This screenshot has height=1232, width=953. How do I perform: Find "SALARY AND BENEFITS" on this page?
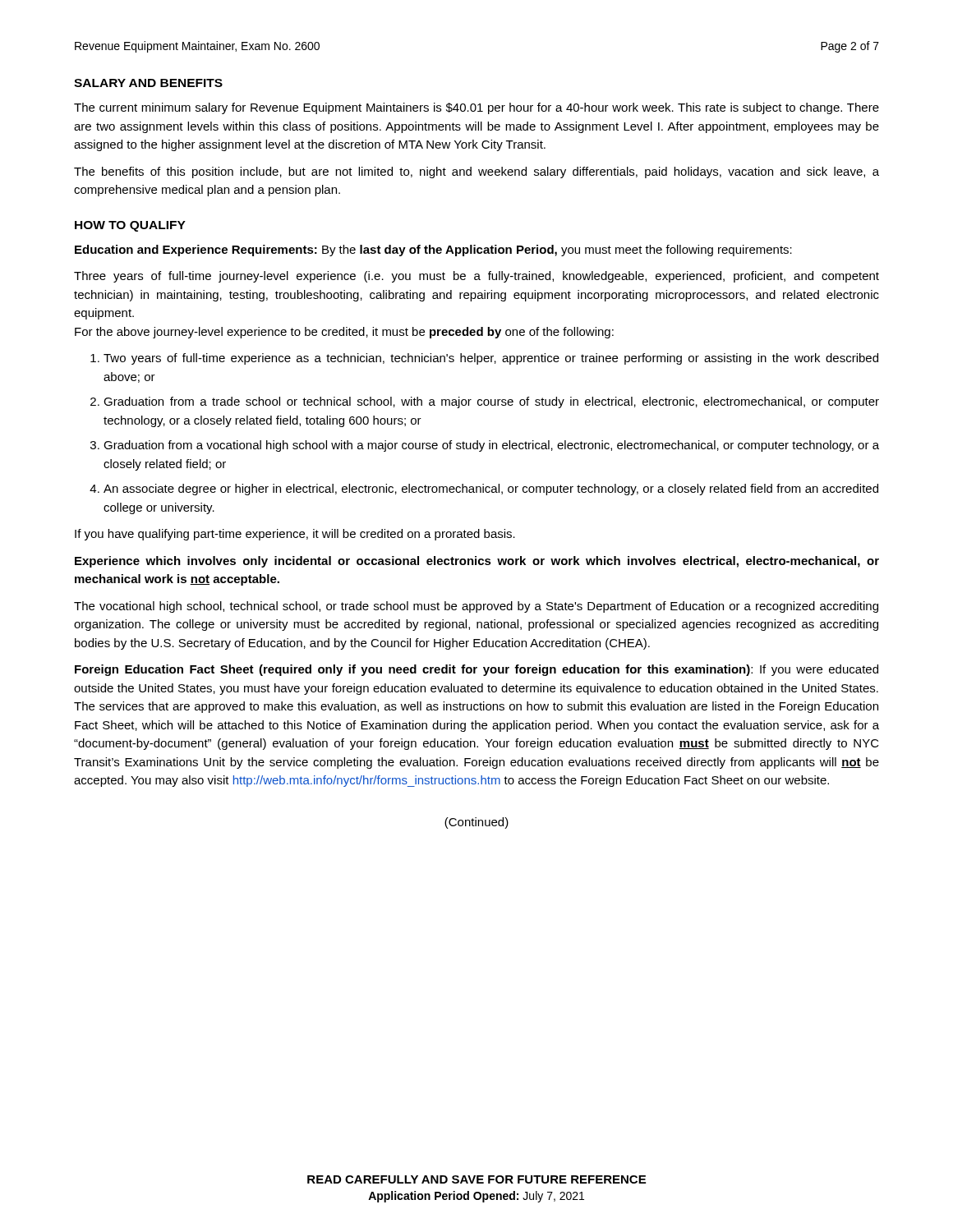point(148,83)
